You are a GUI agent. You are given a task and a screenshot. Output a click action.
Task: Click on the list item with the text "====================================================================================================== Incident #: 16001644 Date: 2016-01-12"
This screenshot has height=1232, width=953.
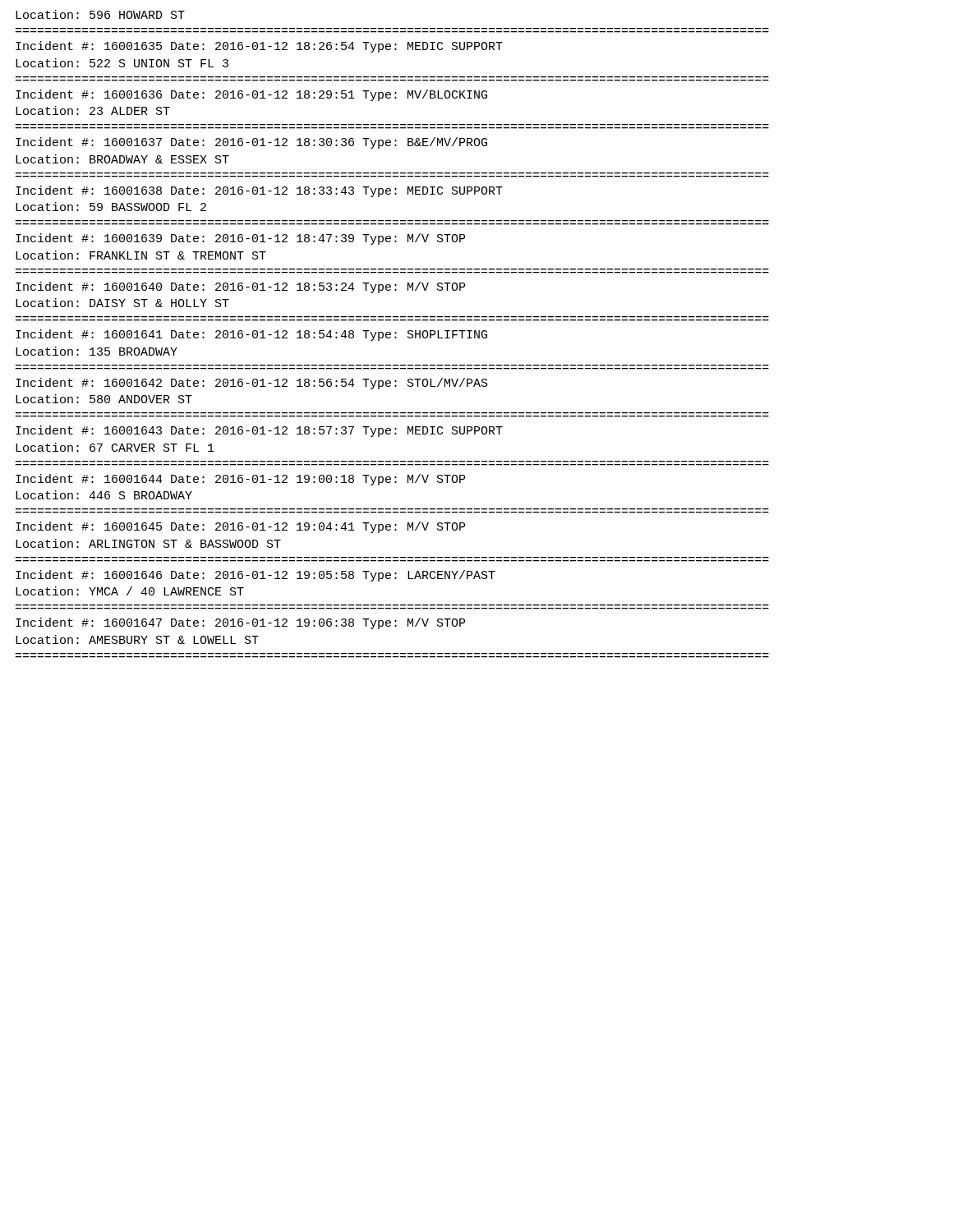click(x=240, y=480)
